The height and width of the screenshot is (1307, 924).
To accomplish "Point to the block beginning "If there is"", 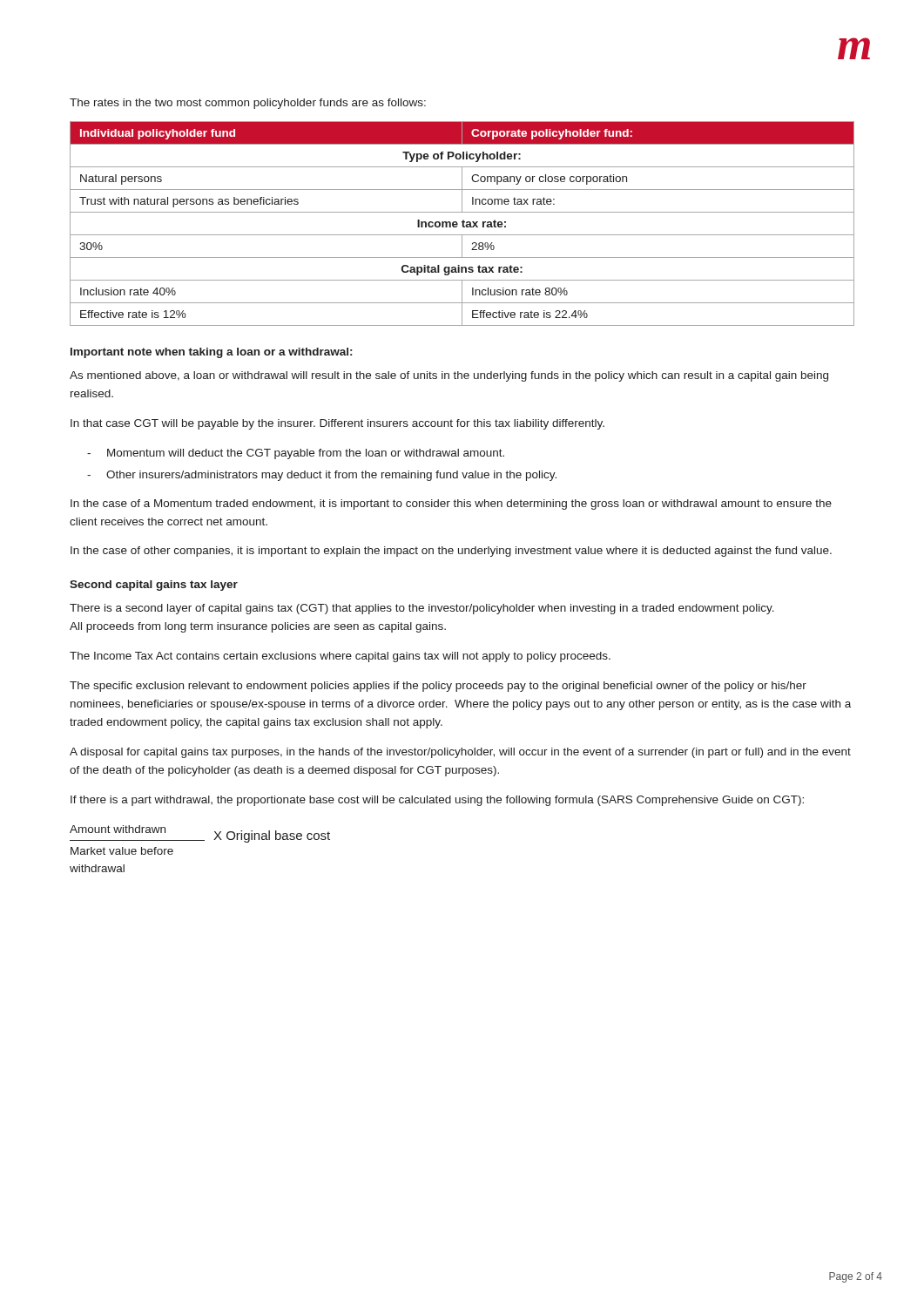I will pos(437,799).
